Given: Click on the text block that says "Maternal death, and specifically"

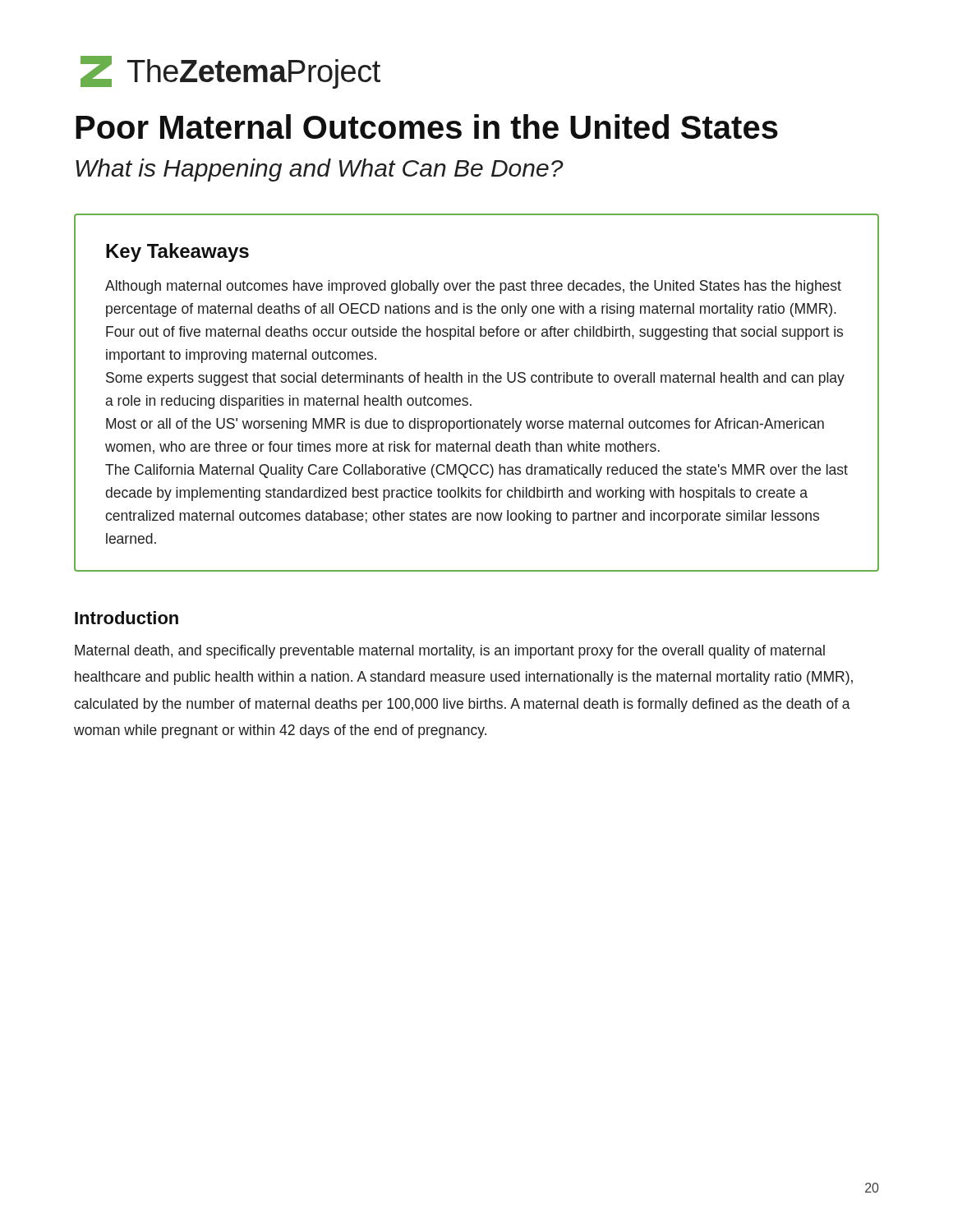Looking at the screenshot, I should pos(476,691).
